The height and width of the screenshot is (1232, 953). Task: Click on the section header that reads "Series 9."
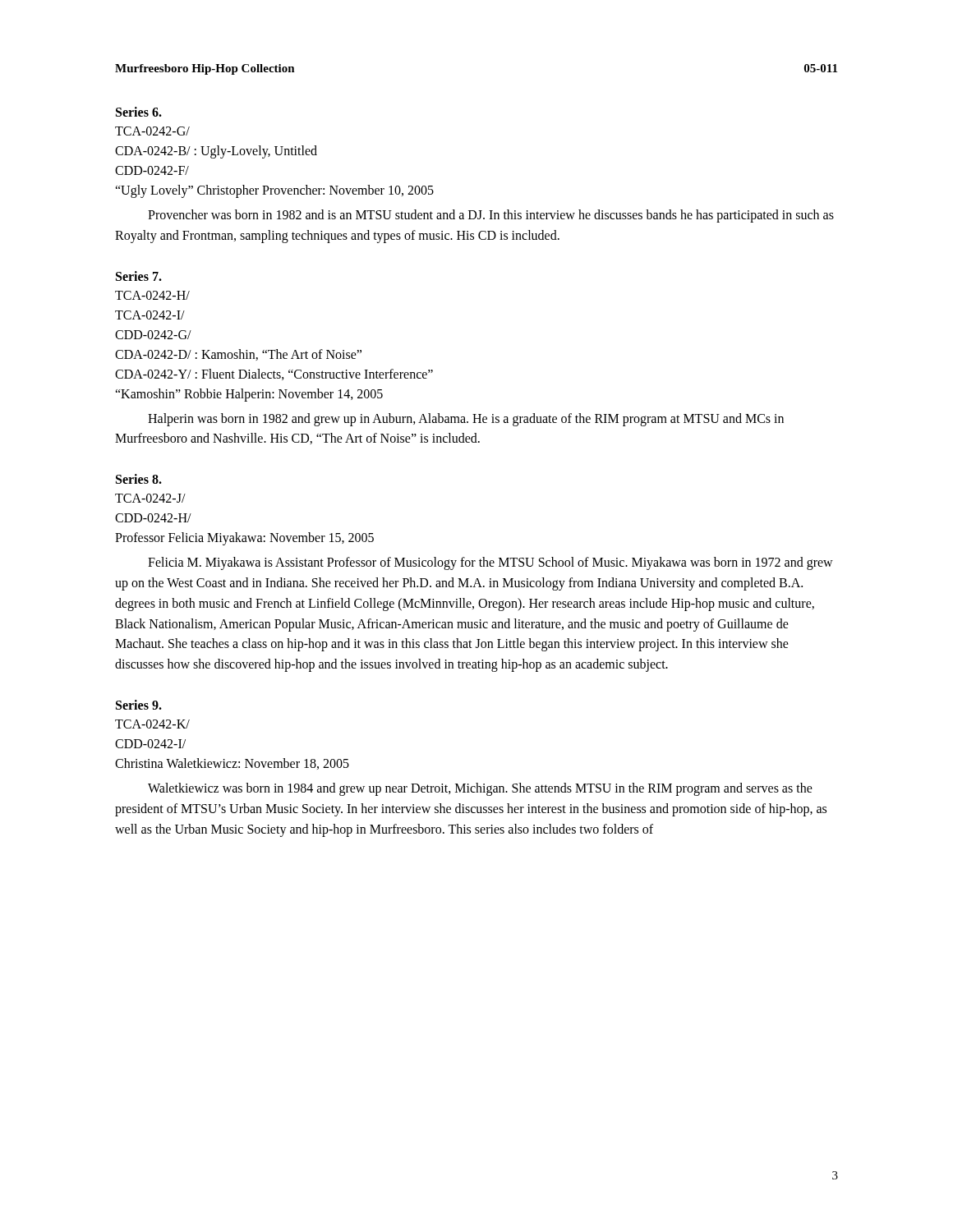click(x=138, y=705)
